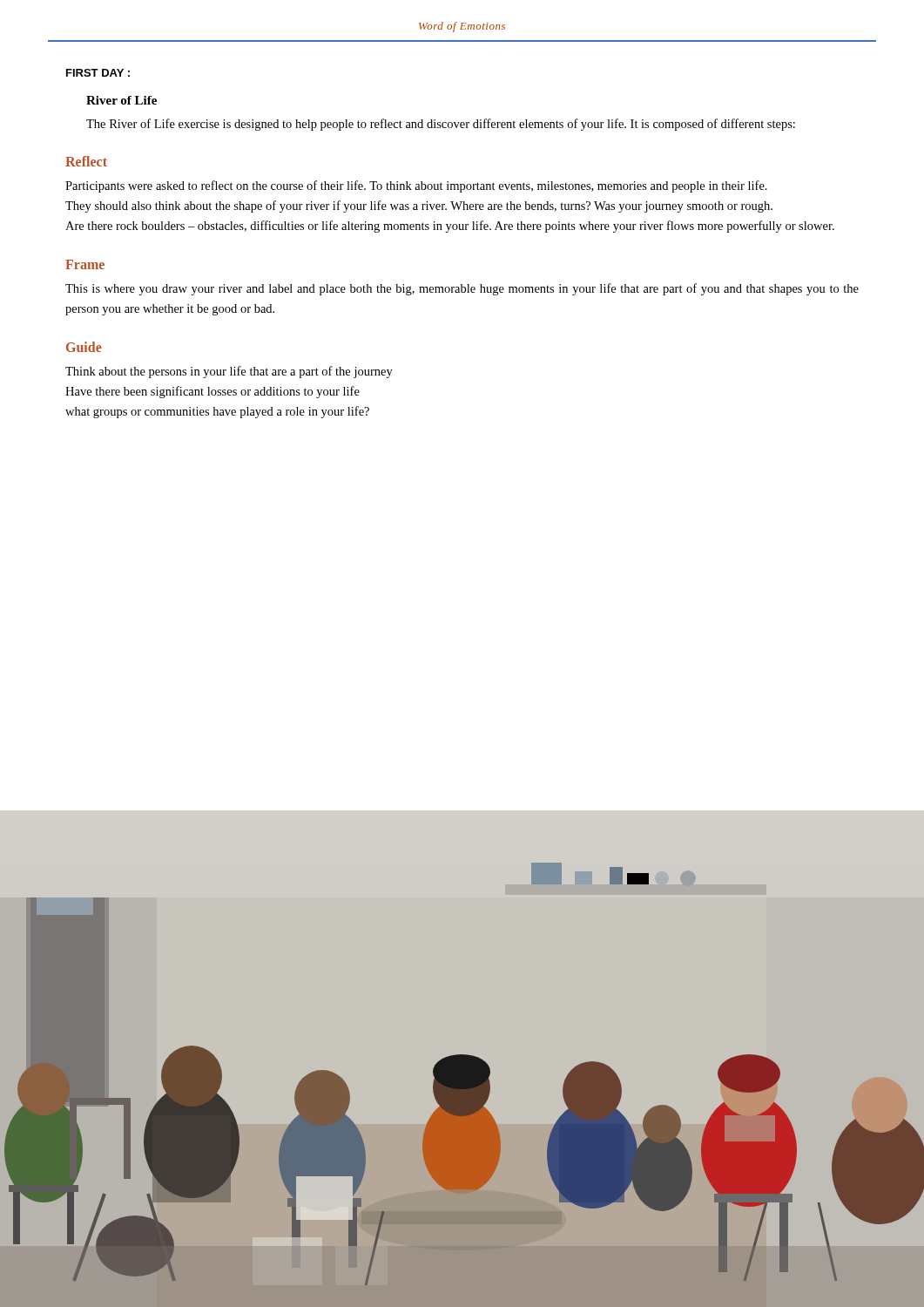Find the section header that reads "FIRST DAY :"

[98, 73]
